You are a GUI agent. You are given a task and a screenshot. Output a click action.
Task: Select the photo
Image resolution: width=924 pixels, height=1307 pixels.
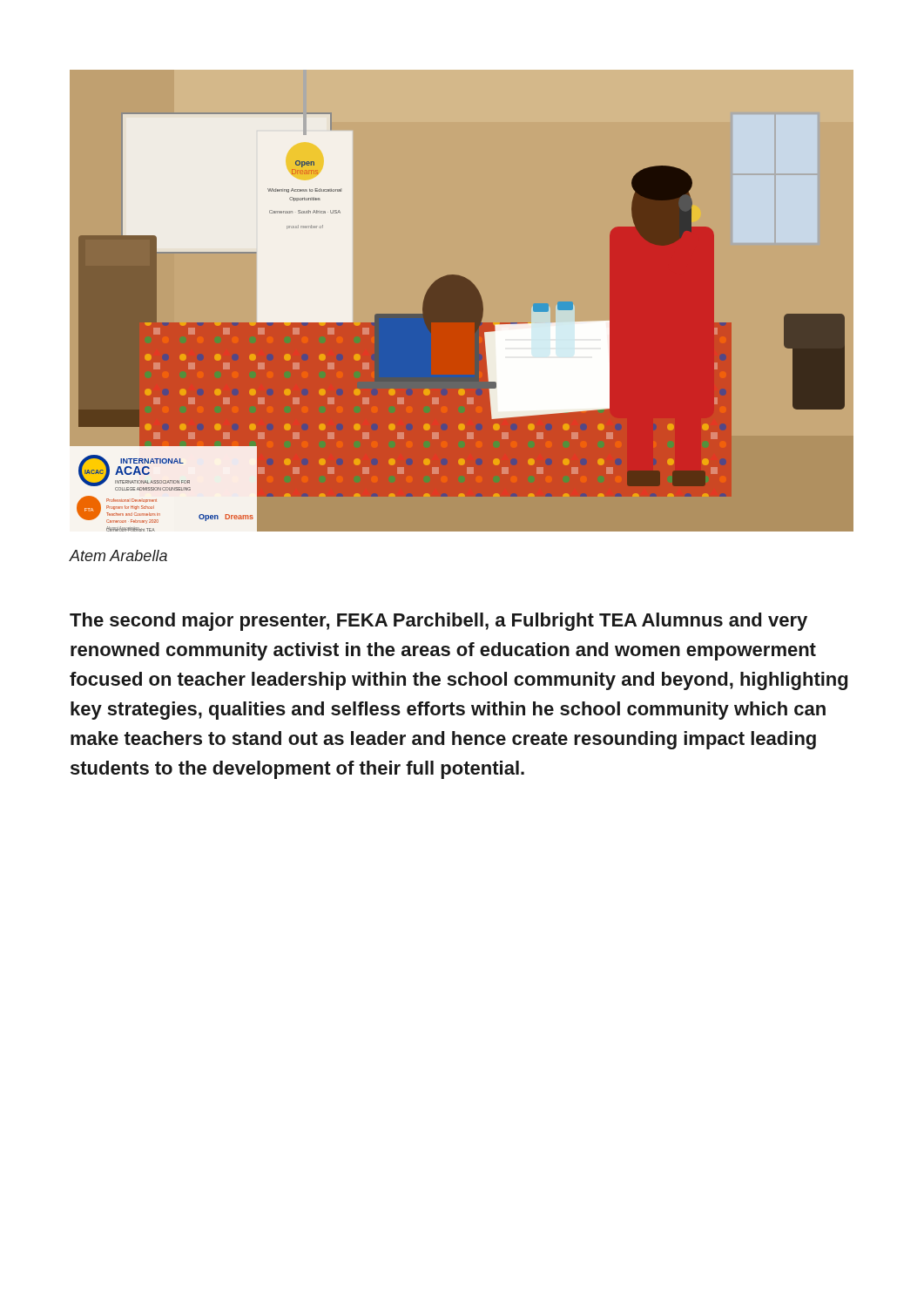[462, 301]
